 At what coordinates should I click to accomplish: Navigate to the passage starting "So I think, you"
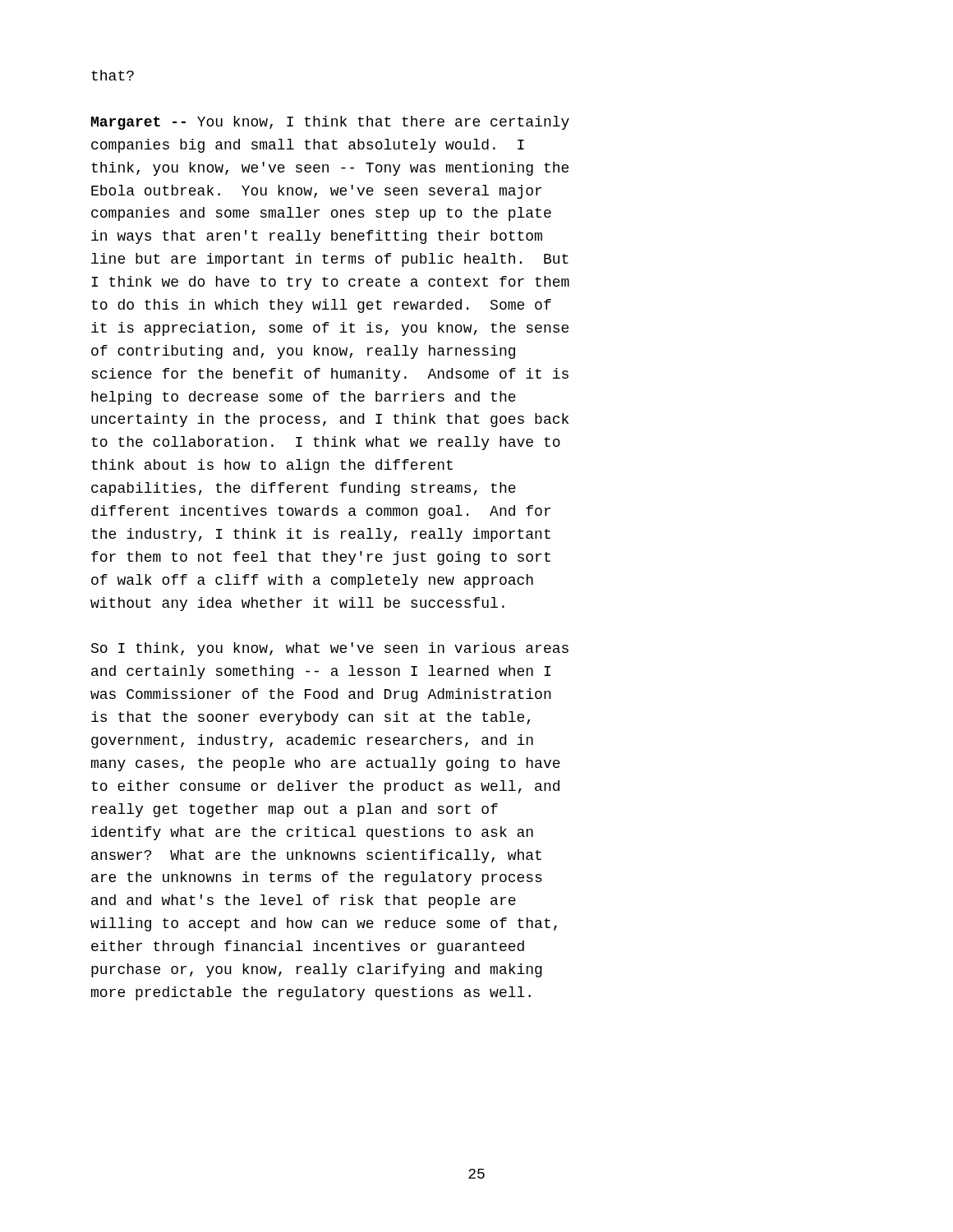coord(330,821)
